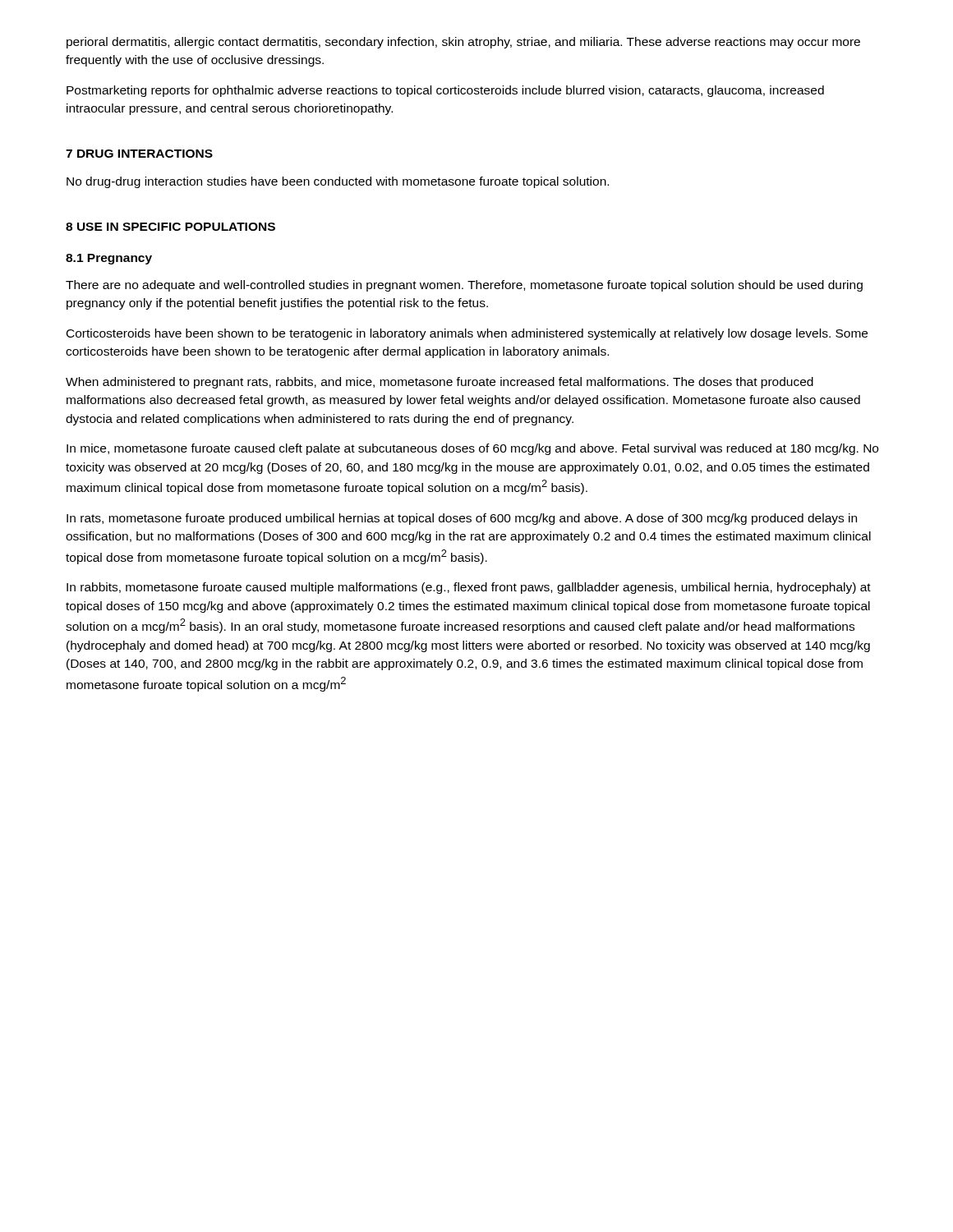Click on the text block with the text "No drug-drug interaction studies have"
953x1232 pixels.
pos(476,182)
